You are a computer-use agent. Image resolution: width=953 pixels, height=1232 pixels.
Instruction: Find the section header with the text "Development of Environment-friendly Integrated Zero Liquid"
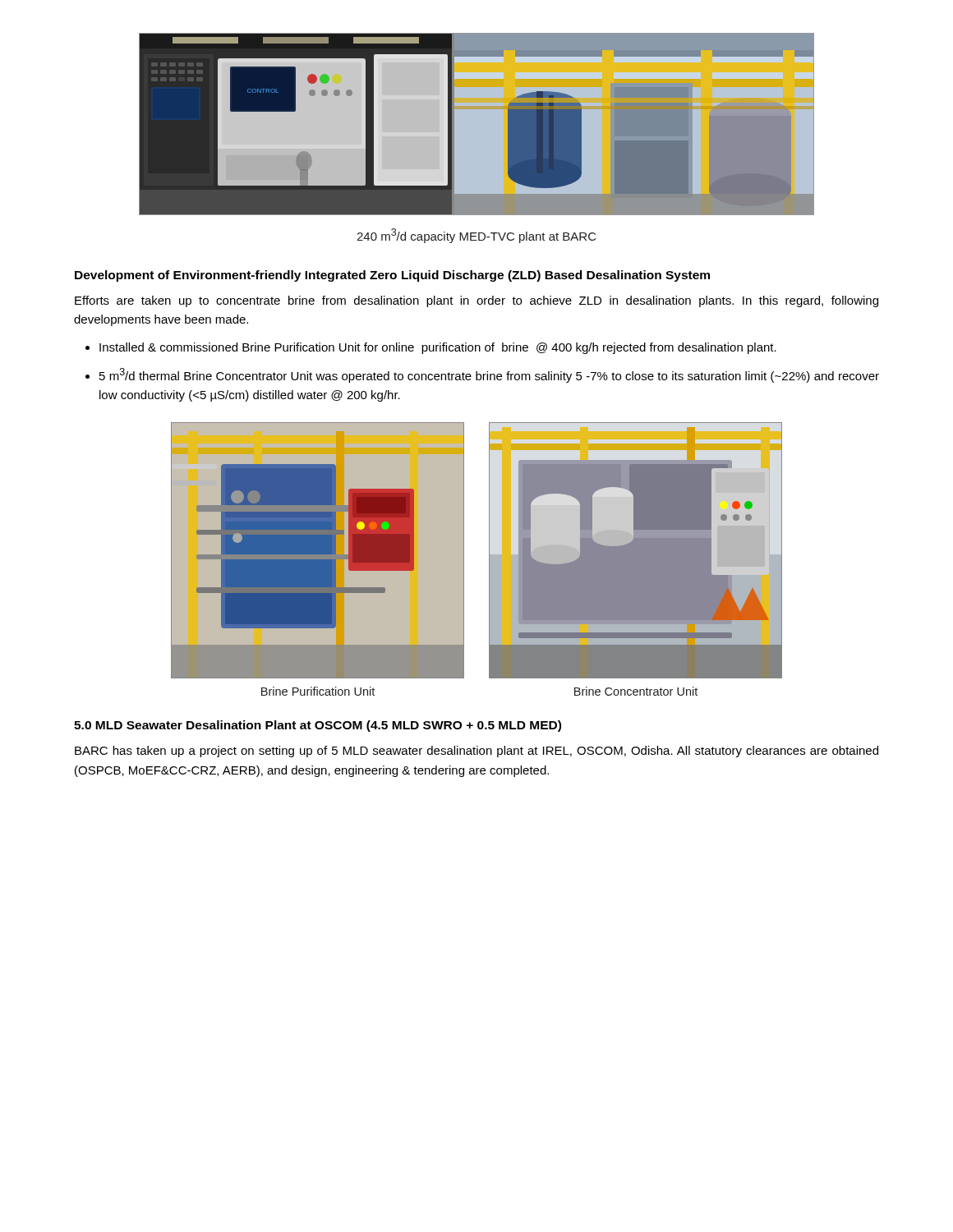[392, 275]
